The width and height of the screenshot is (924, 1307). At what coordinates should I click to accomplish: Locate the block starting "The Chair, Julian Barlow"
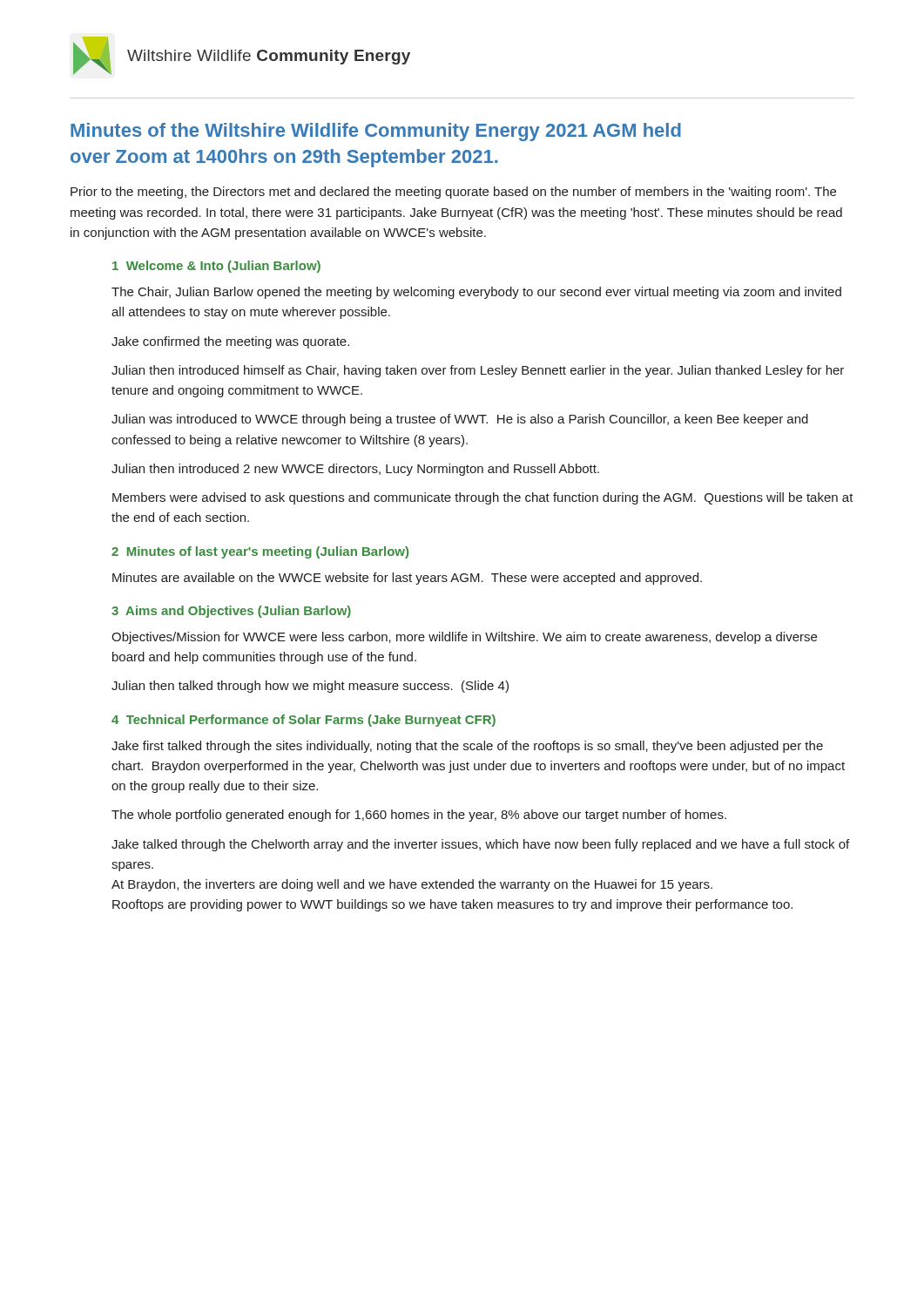[x=477, y=302]
